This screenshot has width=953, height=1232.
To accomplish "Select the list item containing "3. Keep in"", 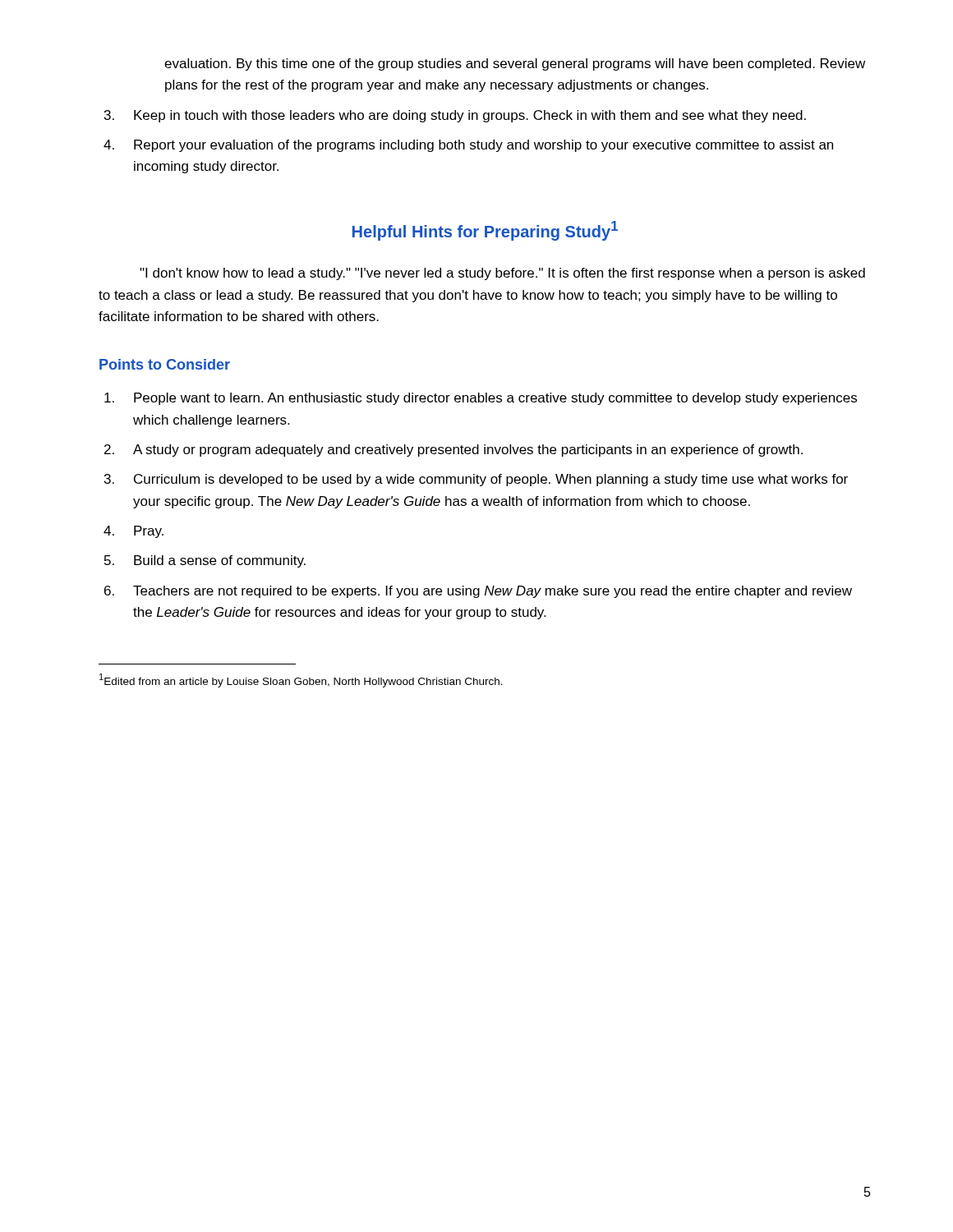I will pyautogui.click(x=485, y=116).
